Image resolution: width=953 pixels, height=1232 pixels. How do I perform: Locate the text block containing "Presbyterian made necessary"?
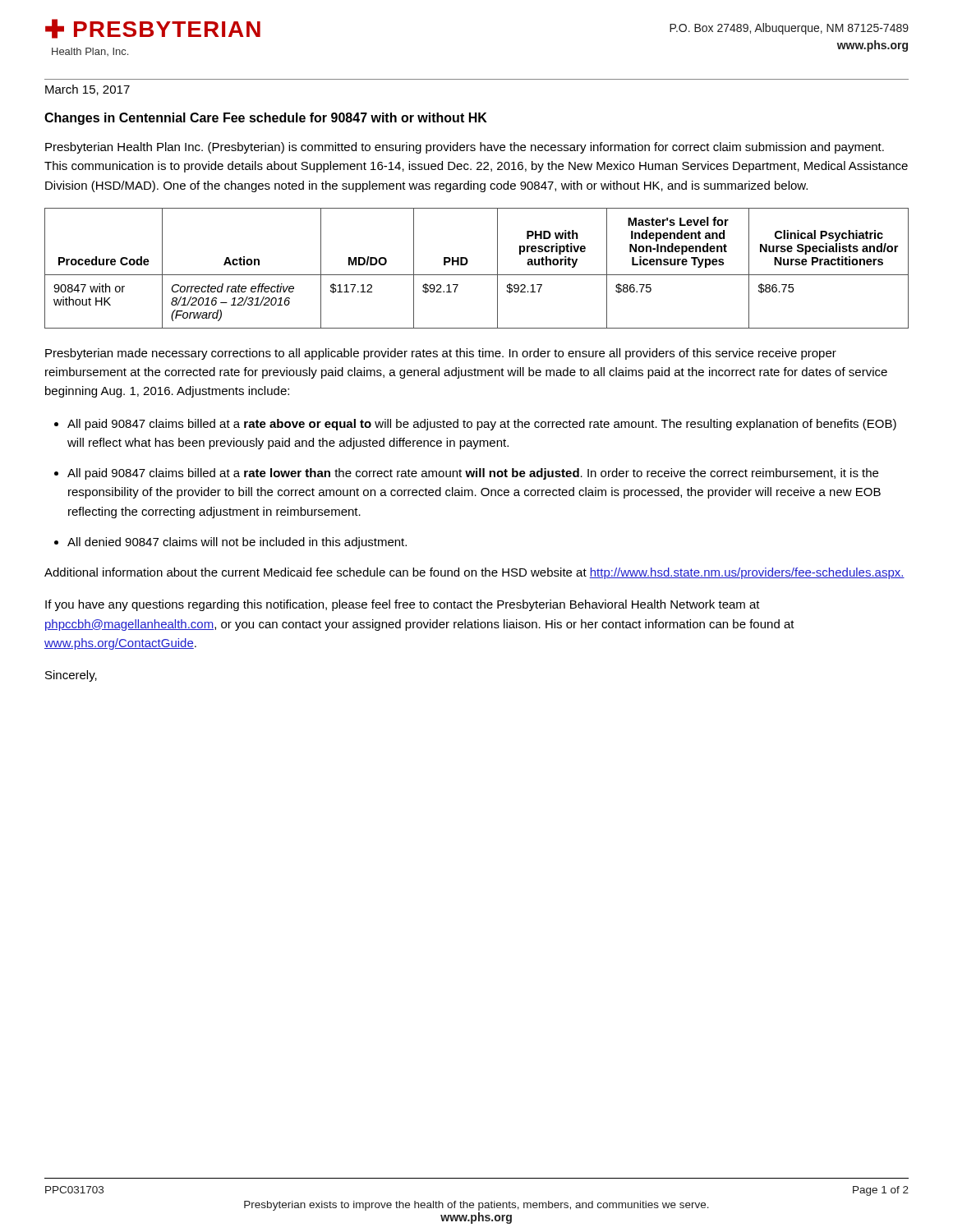(466, 372)
